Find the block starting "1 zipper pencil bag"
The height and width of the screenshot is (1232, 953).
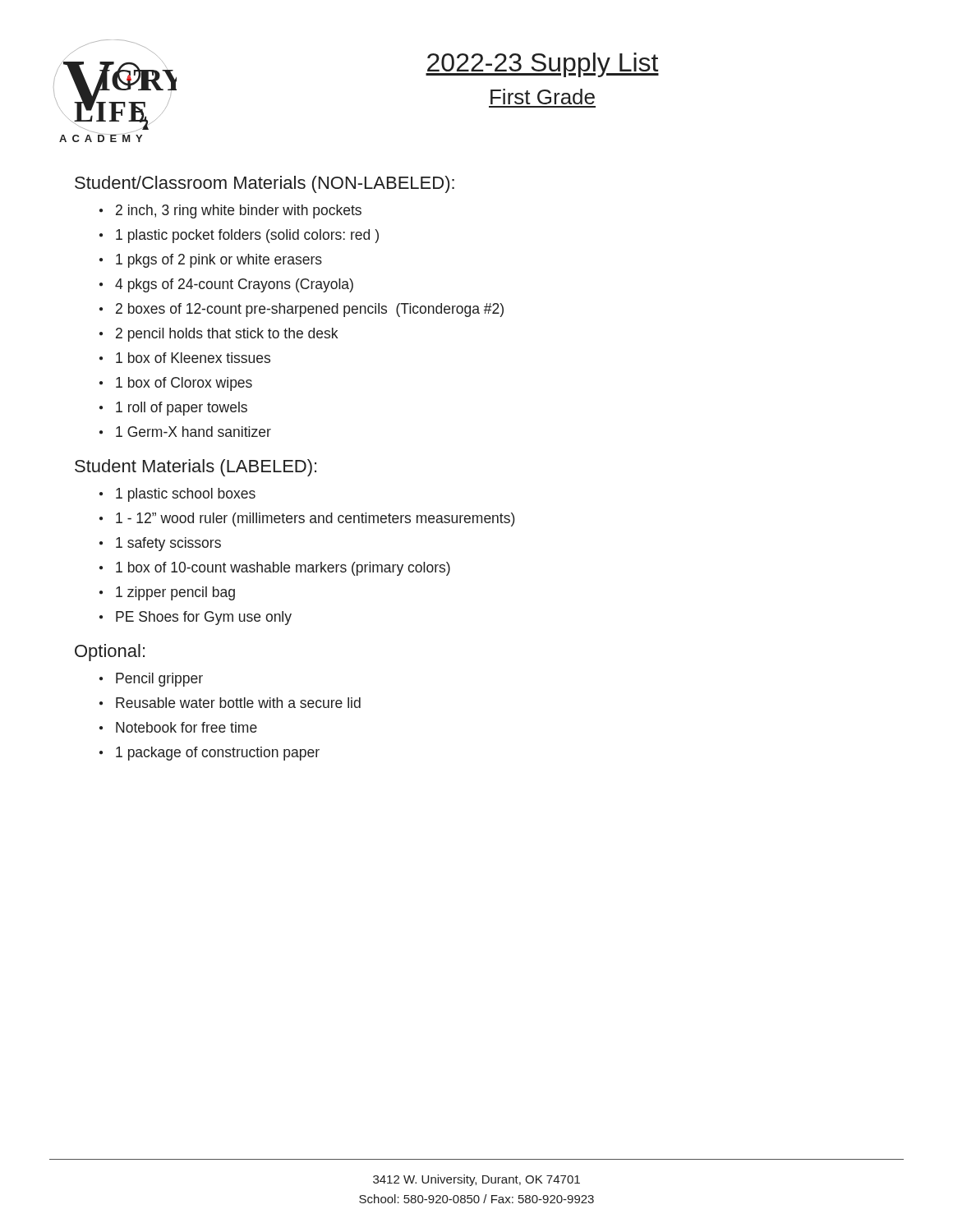[x=167, y=593]
